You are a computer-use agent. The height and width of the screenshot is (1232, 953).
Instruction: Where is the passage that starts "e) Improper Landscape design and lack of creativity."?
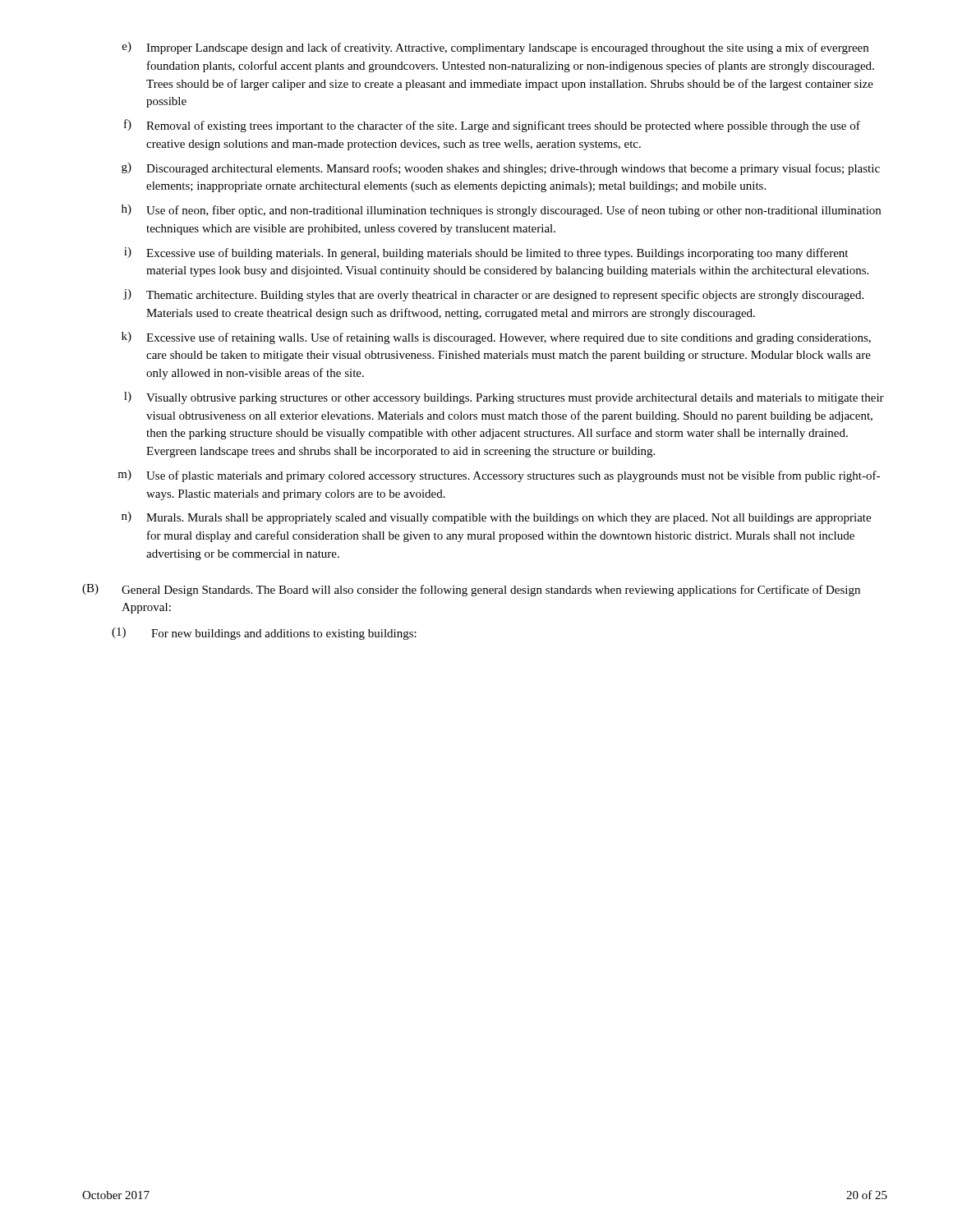[x=485, y=75]
